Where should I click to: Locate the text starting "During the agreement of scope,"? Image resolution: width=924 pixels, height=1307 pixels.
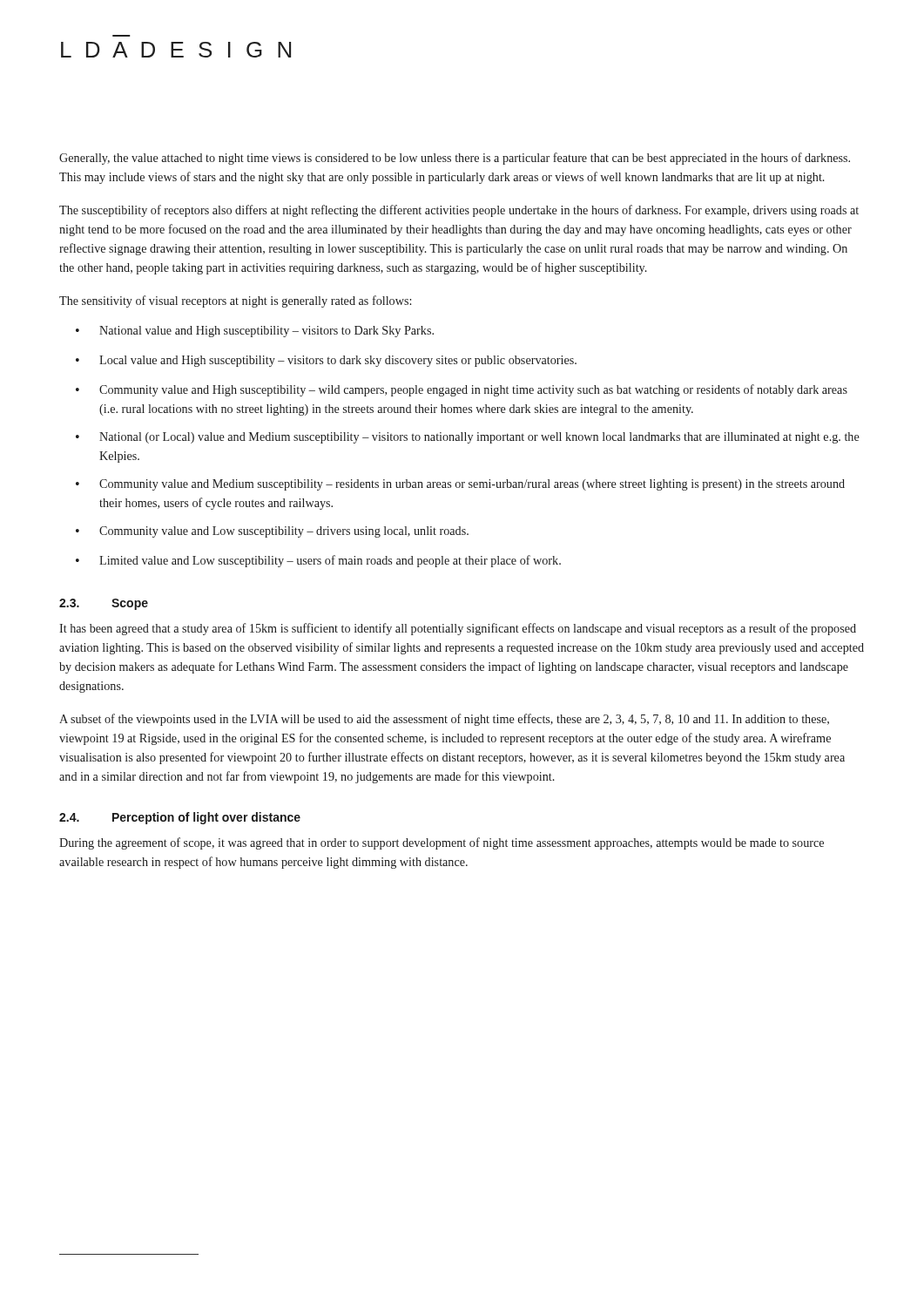click(442, 852)
